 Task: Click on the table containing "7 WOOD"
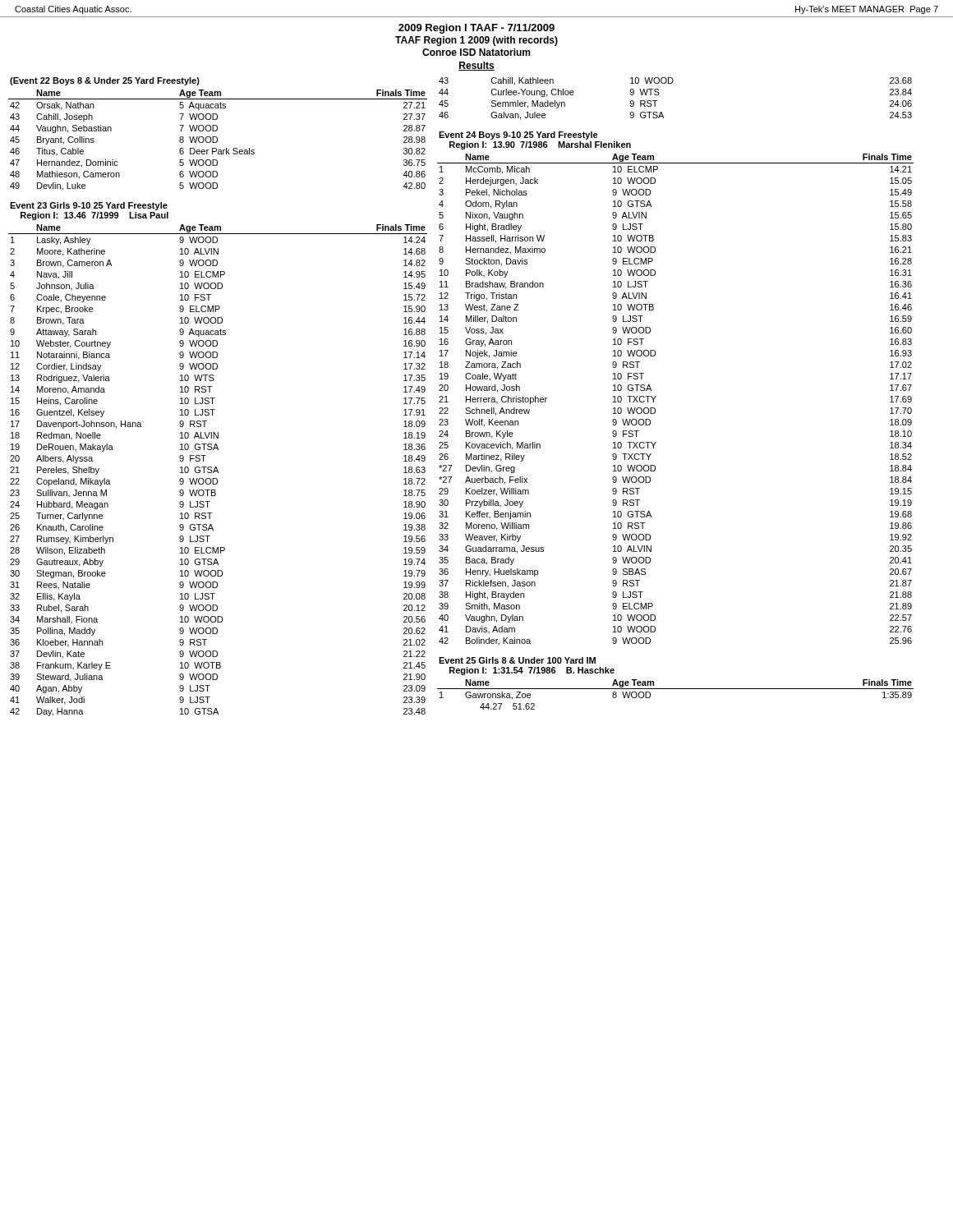pyautogui.click(x=218, y=133)
